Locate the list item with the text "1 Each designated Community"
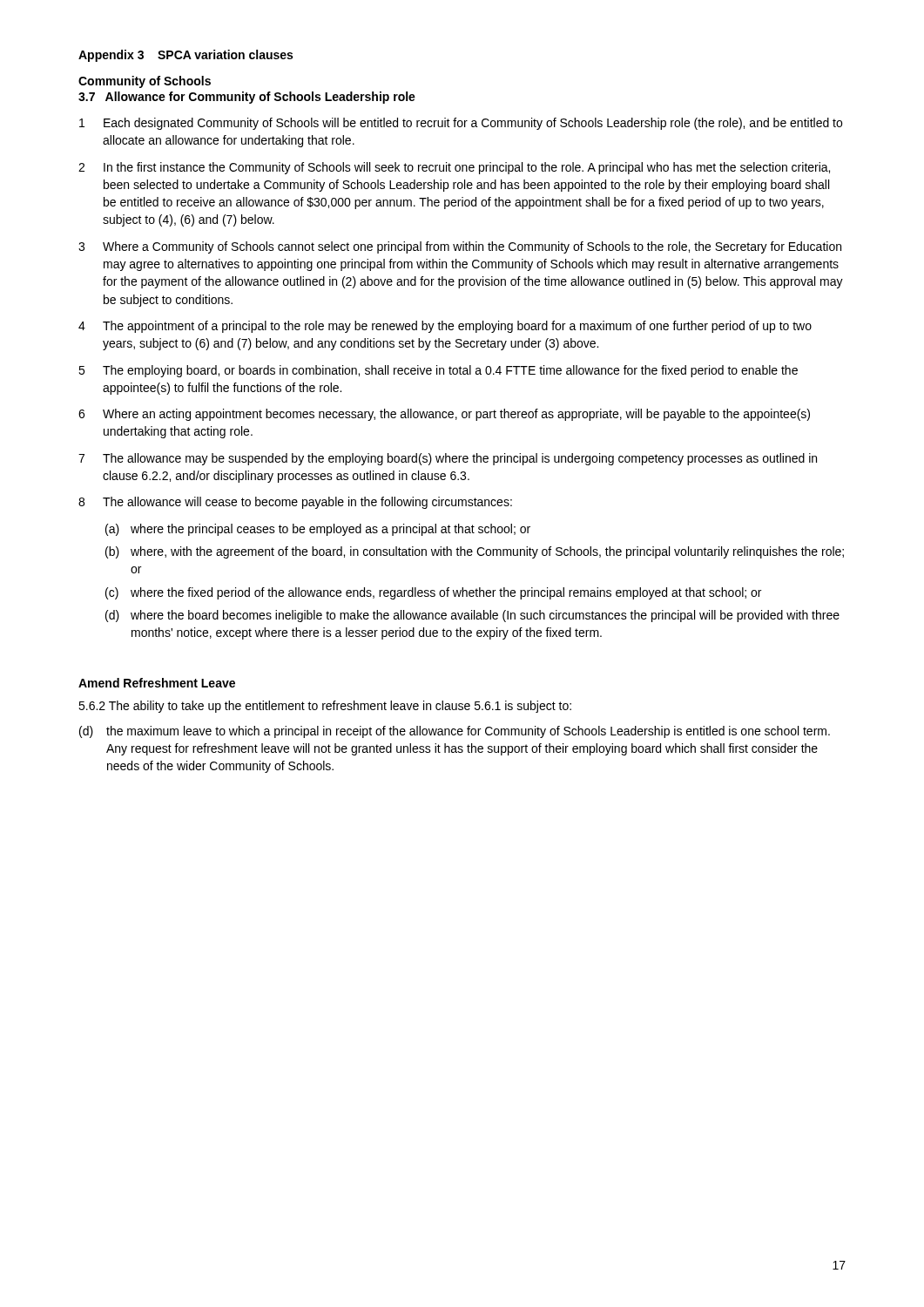924x1307 pixels. coord(462,132)
